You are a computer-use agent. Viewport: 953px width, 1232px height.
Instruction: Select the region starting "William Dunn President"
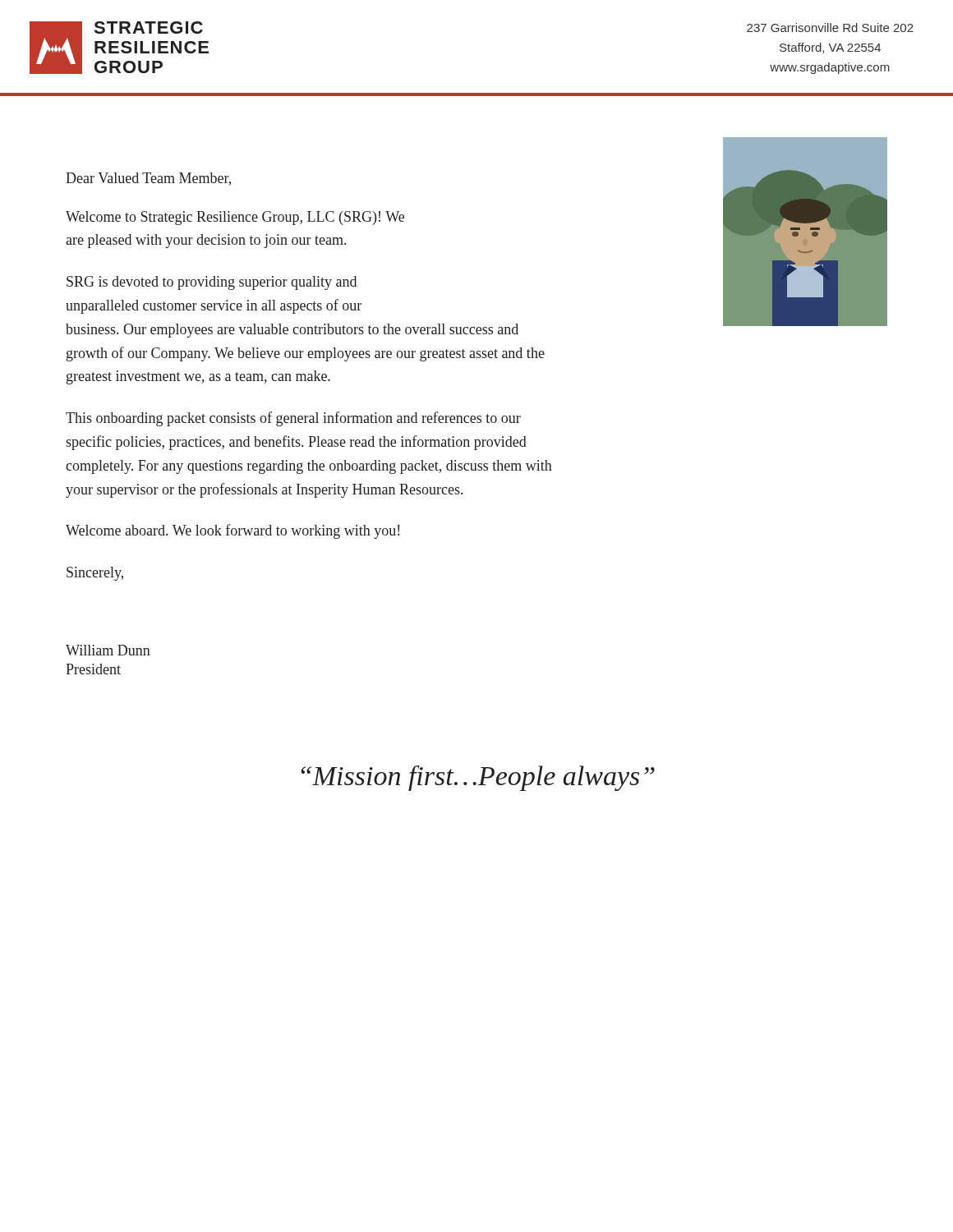[108, 650]
